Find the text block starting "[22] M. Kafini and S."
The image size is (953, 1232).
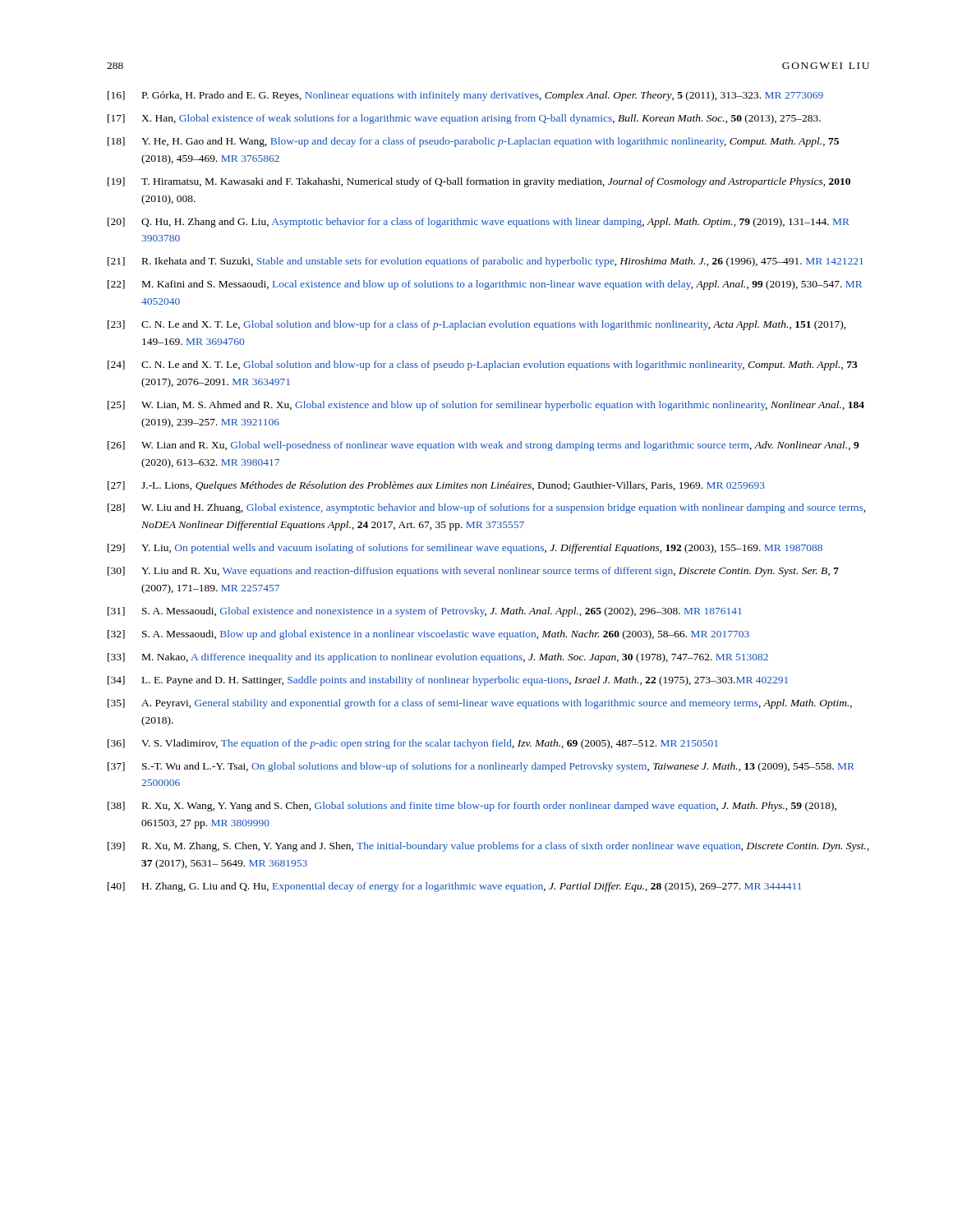pos(489,293)
